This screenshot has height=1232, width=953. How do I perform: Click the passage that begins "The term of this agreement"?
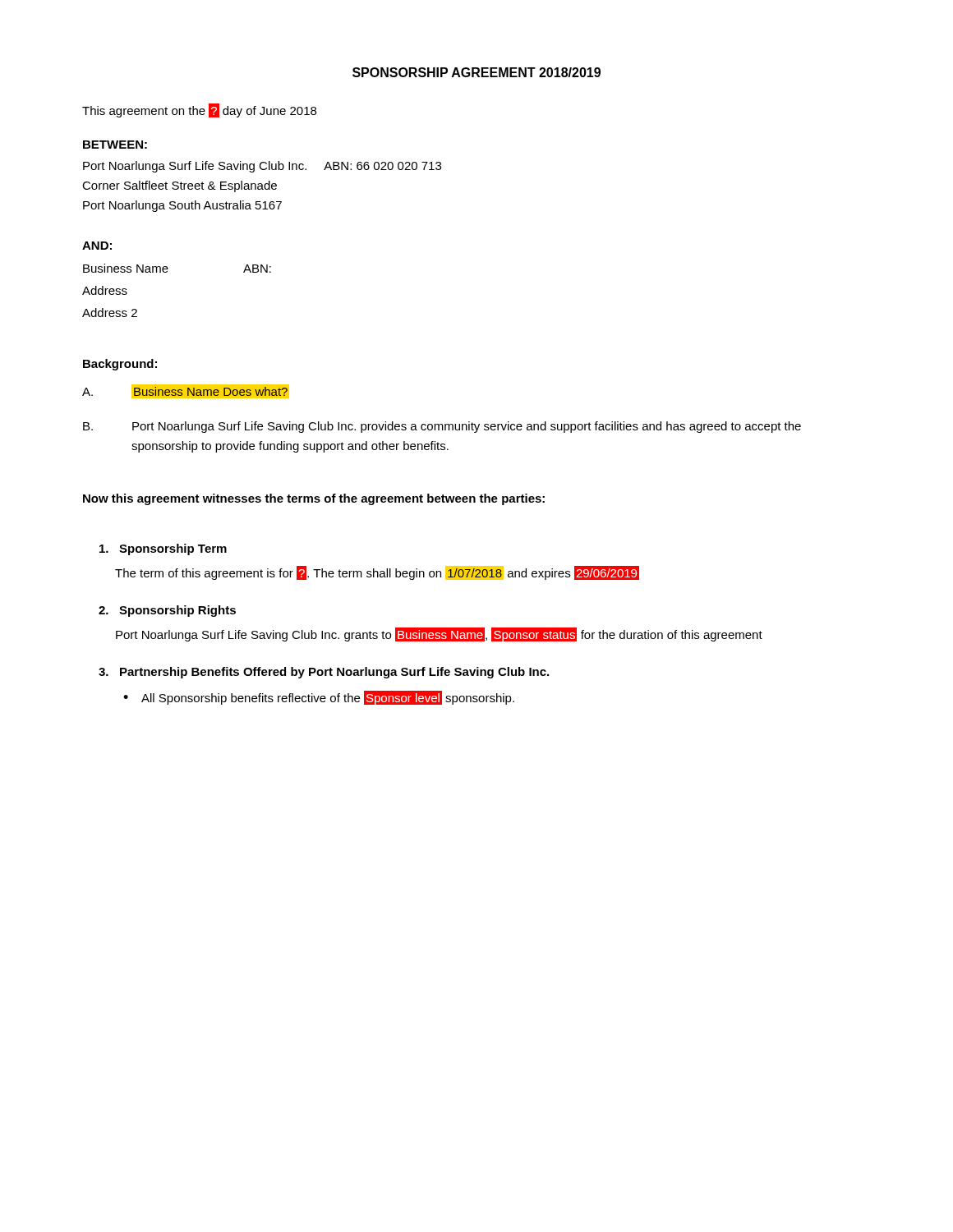tap(377, 573)
